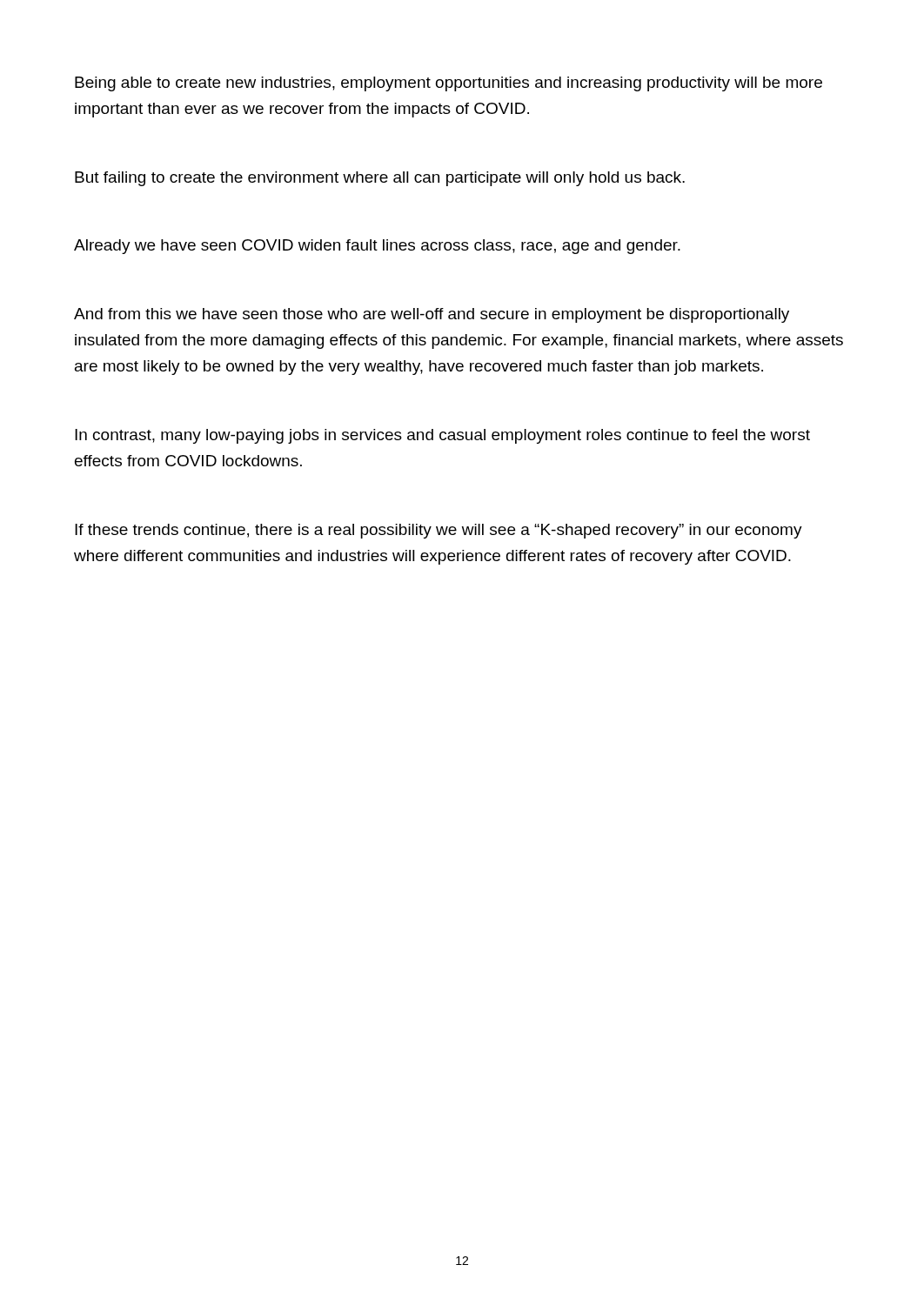924x1305 pixels.
Task: Click the passage that begins "But failing to"
Action: 380,177
